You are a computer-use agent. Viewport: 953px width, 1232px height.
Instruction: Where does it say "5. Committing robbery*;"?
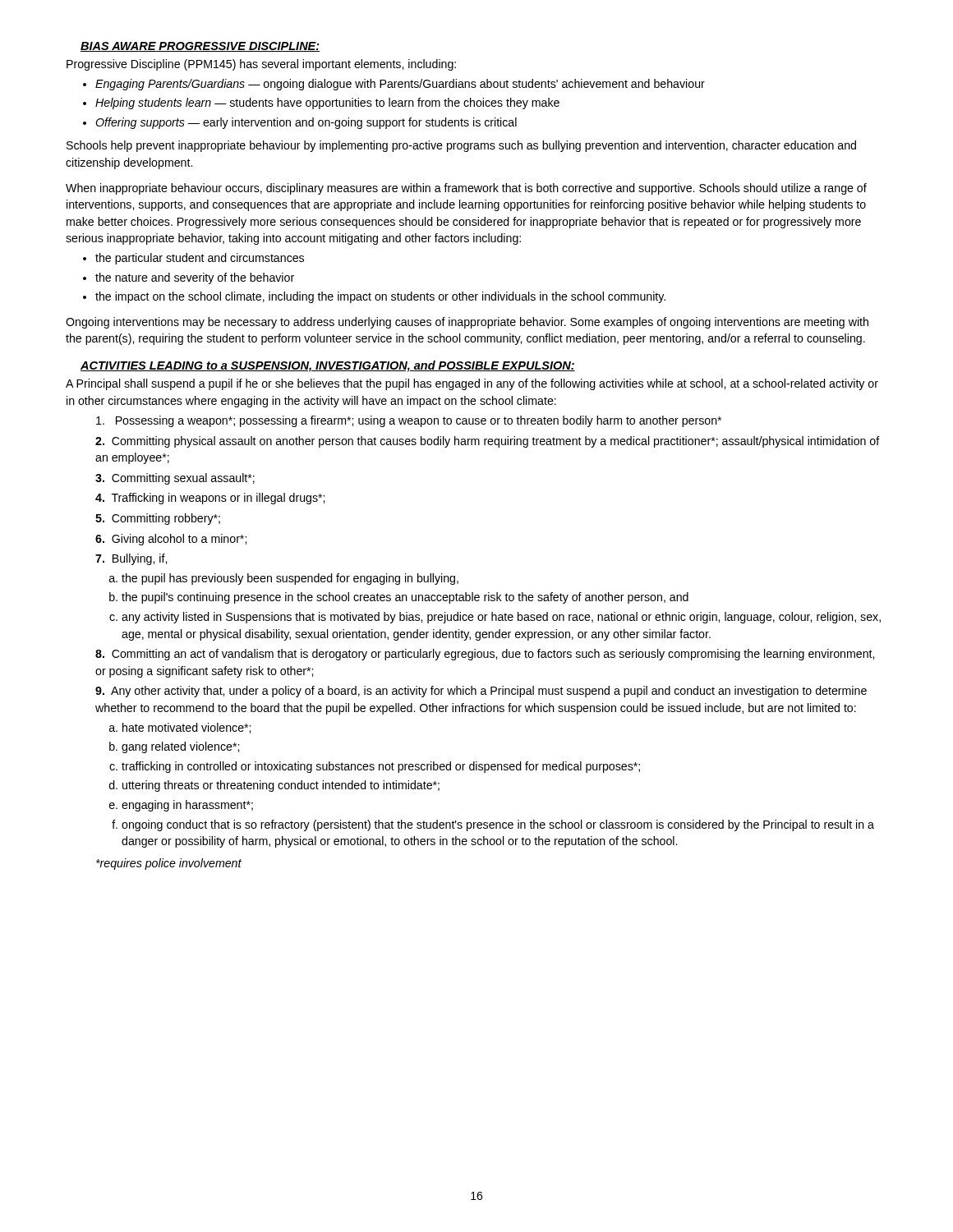[x=158, y=518]
